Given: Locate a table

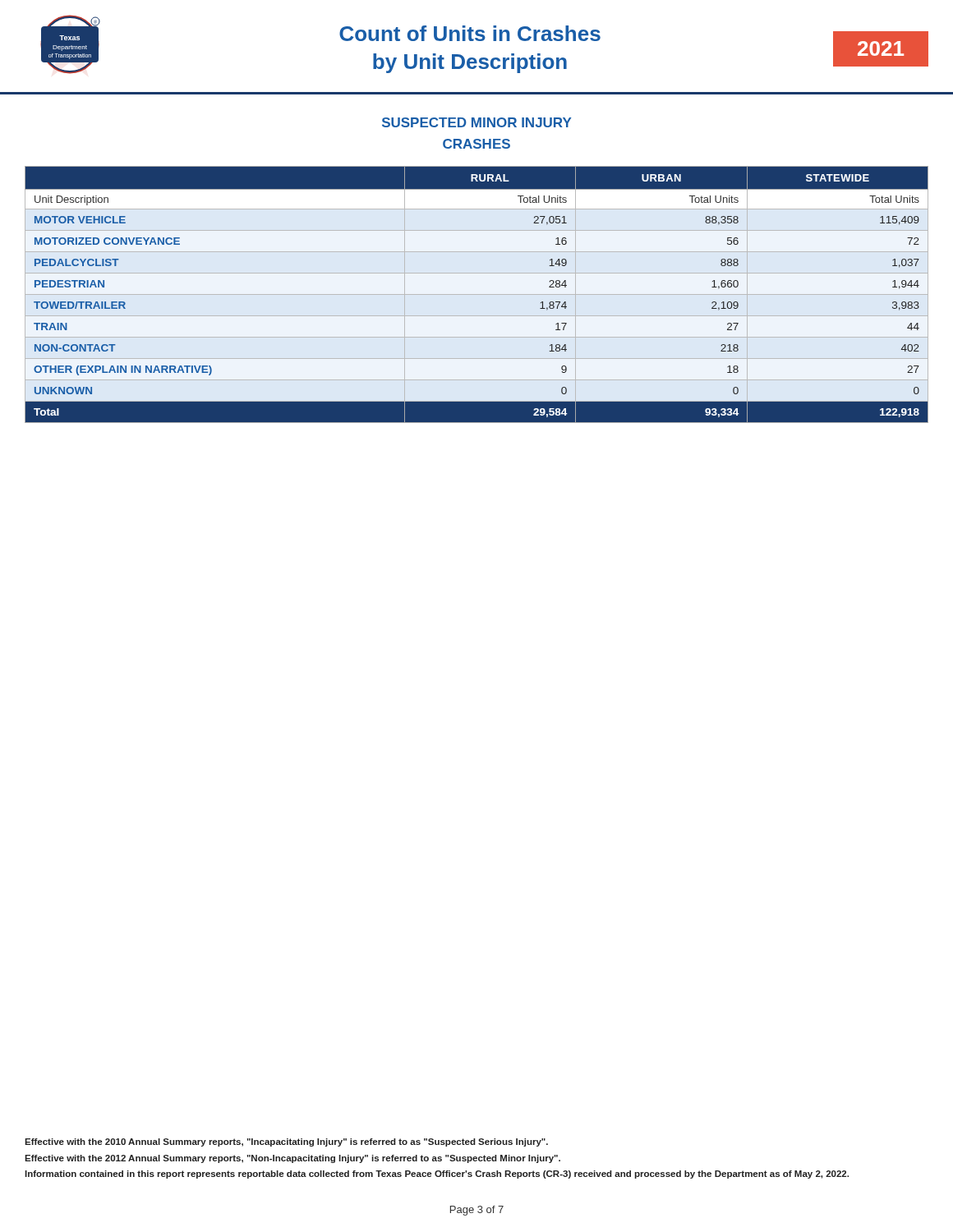Looking at the screenshot, I should point(476,294).
